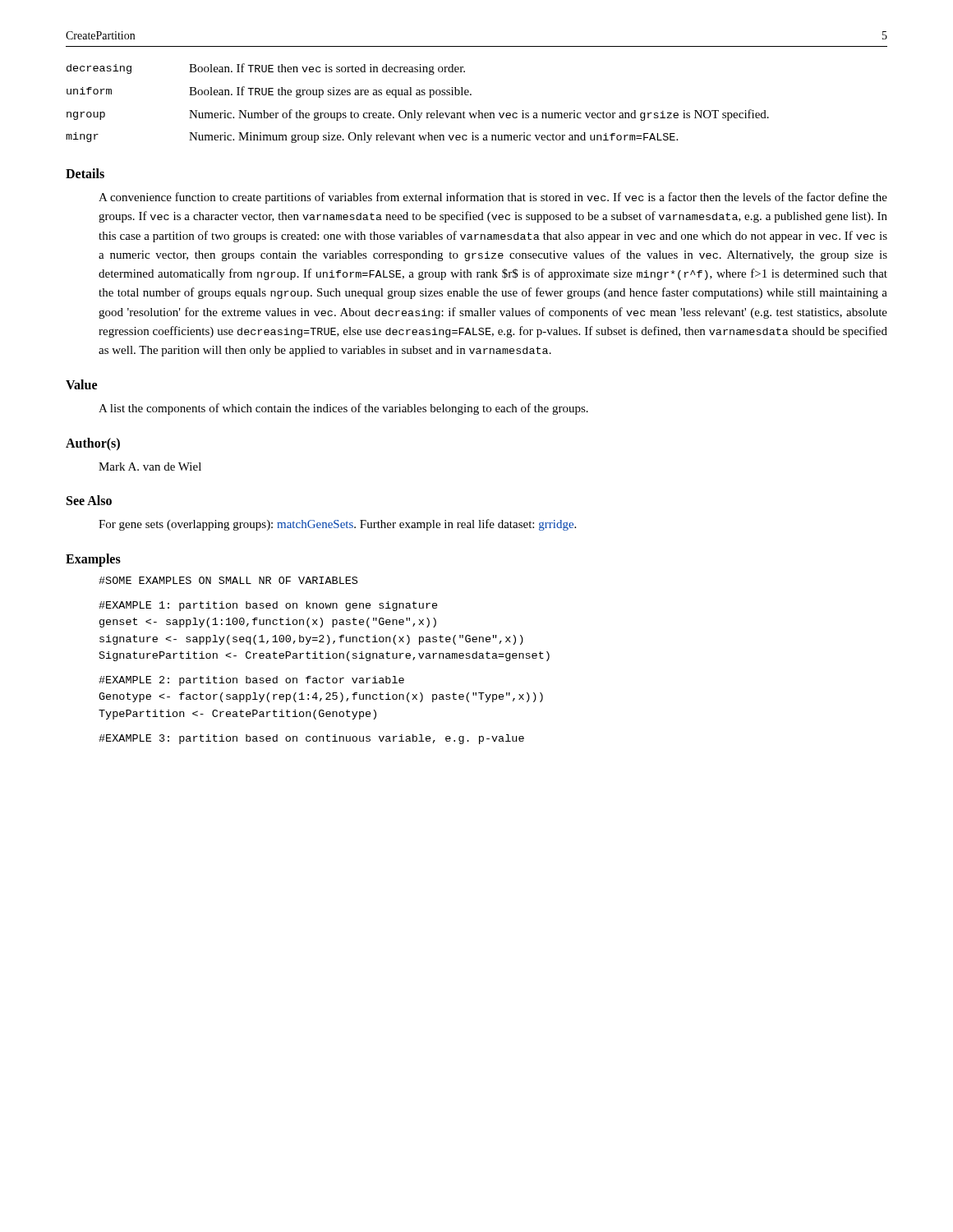Find the element starting "For gene sets (overlapping groups):"
This screenshot has width=953, height=1232.
[338, 524]
